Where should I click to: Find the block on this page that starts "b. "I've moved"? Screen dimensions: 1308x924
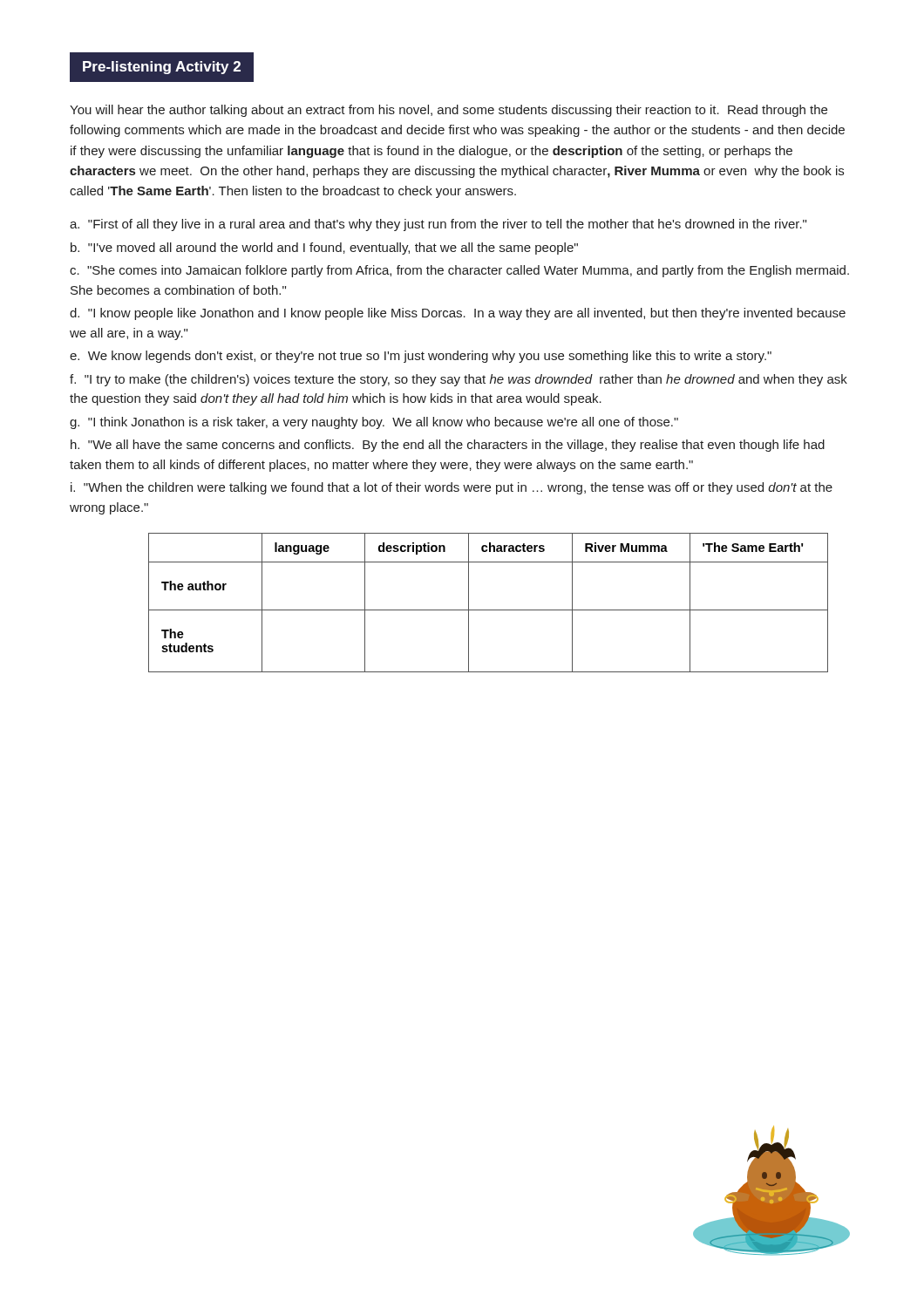click(x=324, y=247)
